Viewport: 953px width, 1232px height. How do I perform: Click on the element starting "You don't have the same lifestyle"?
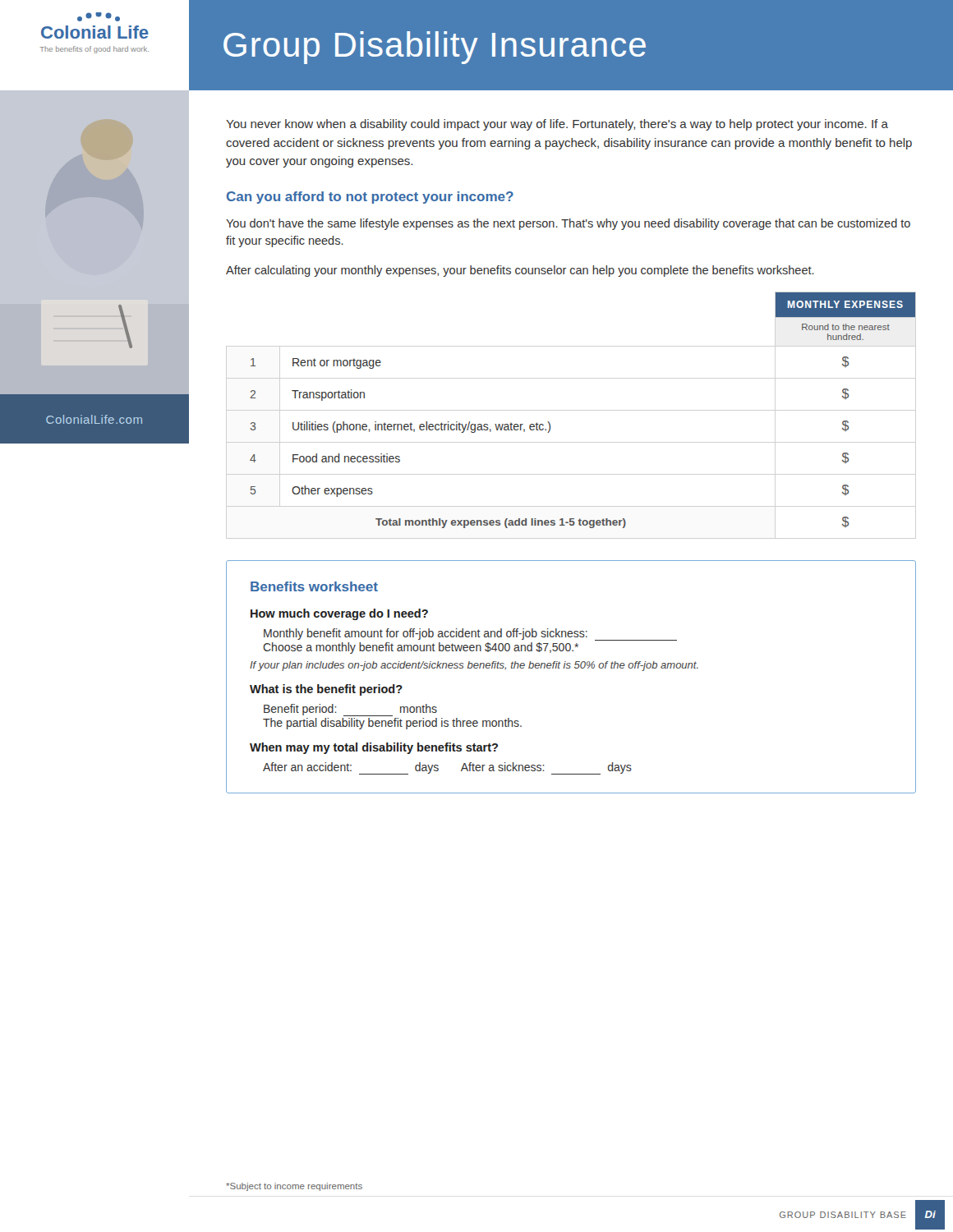click(x=568, y=232)
